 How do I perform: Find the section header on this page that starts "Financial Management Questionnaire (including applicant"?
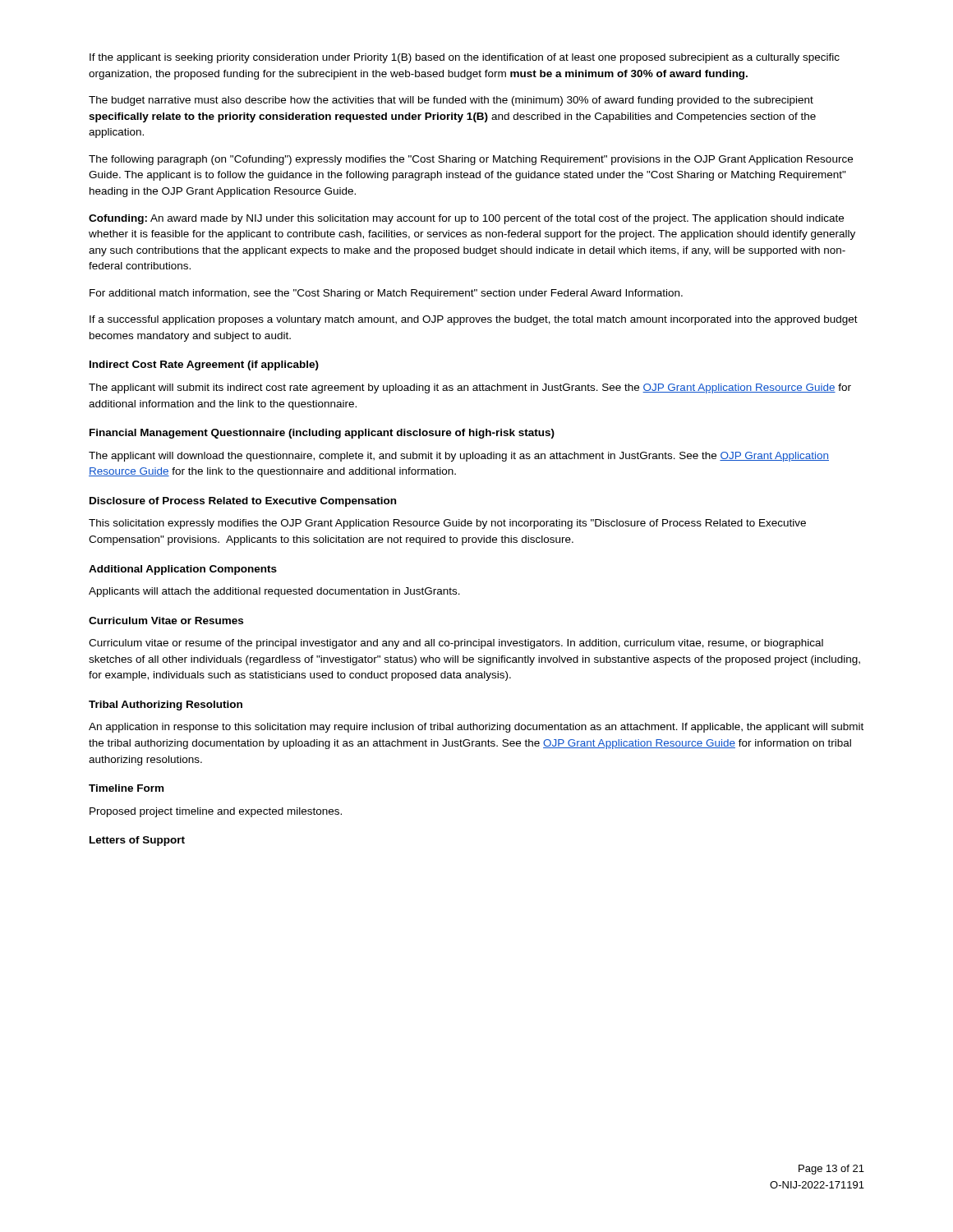point(322,433)
